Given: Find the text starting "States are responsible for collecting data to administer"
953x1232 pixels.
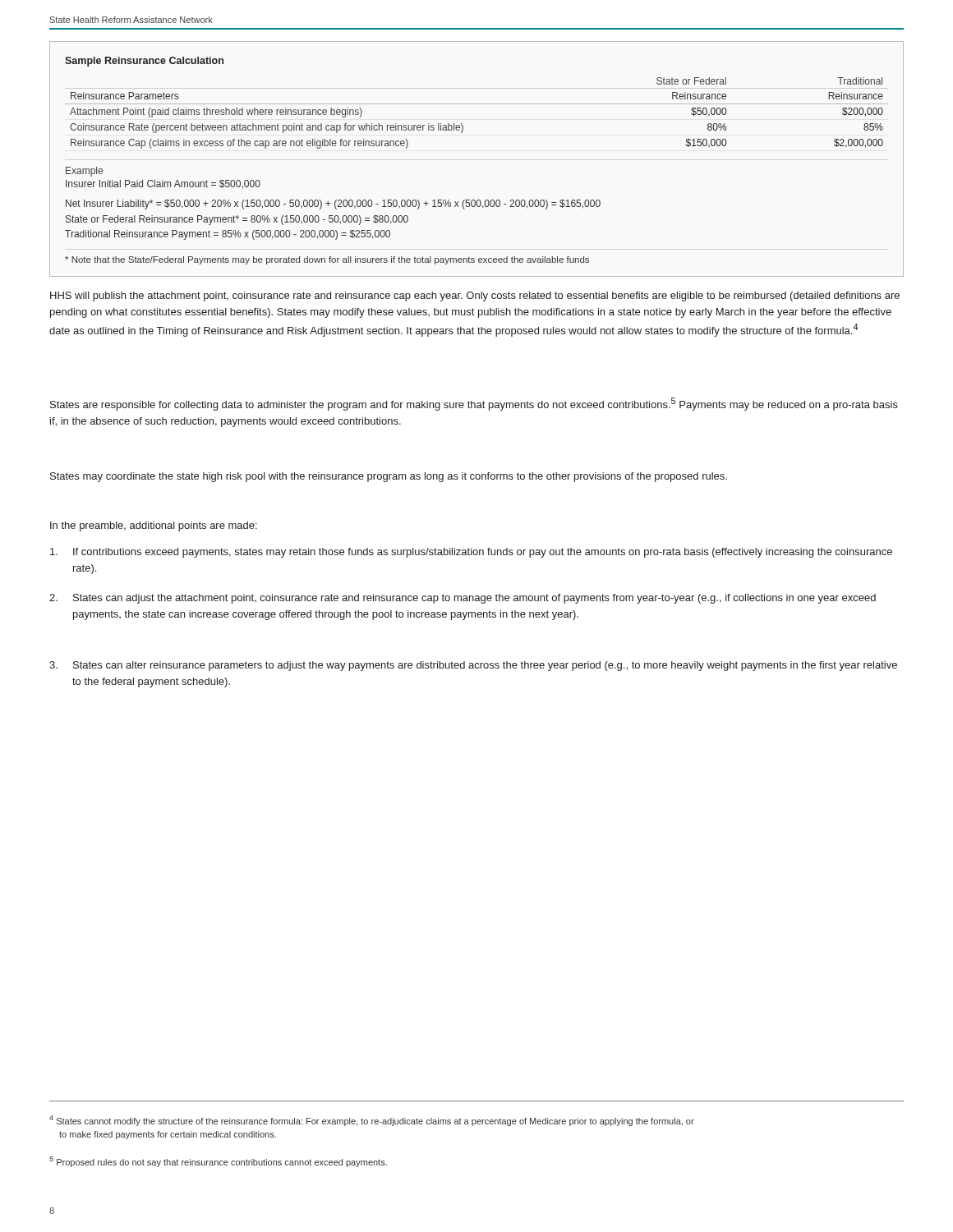Looking at the screenshot, I should tap(474, 412).
